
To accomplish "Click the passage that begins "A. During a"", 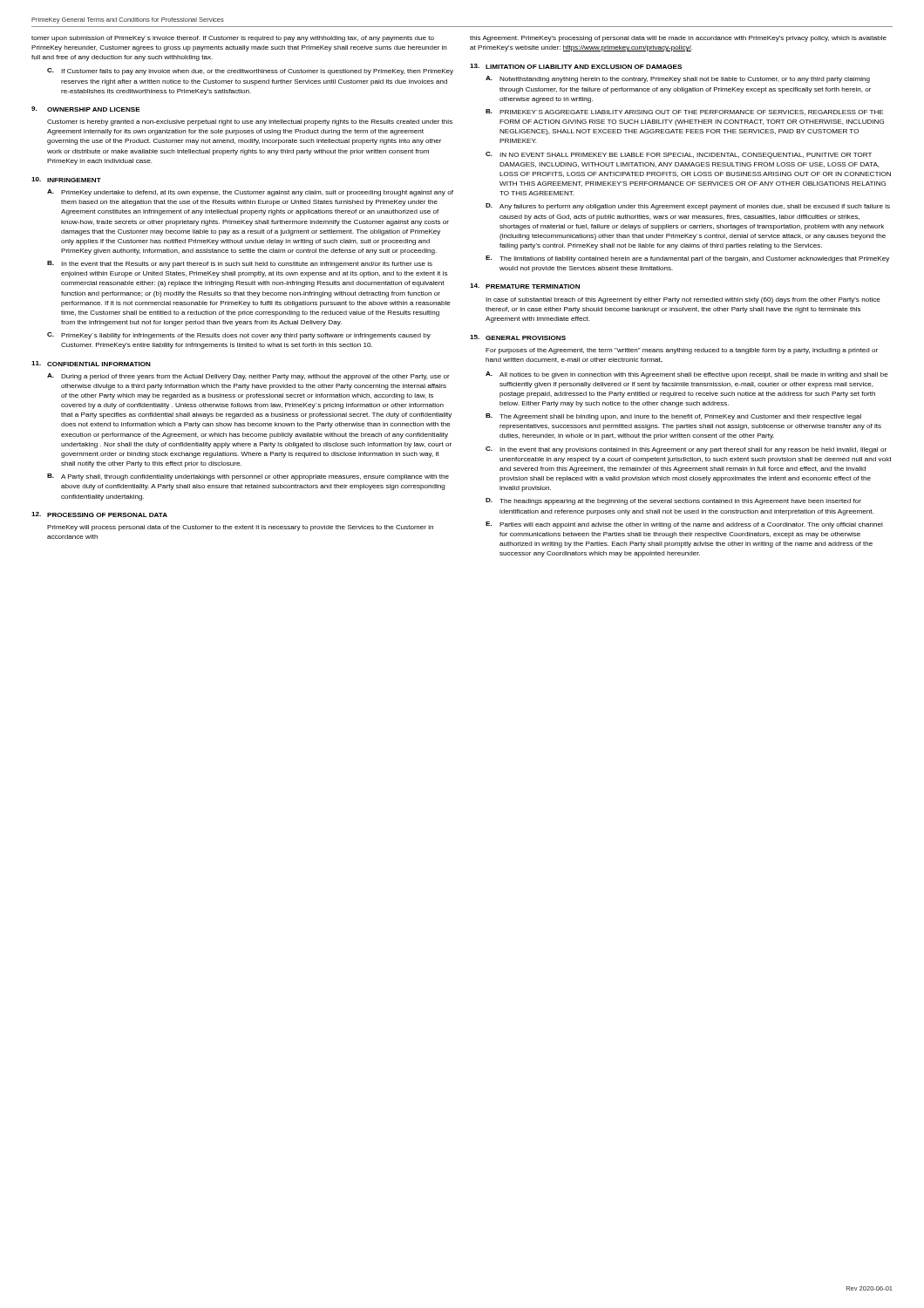I will point(251,420).
